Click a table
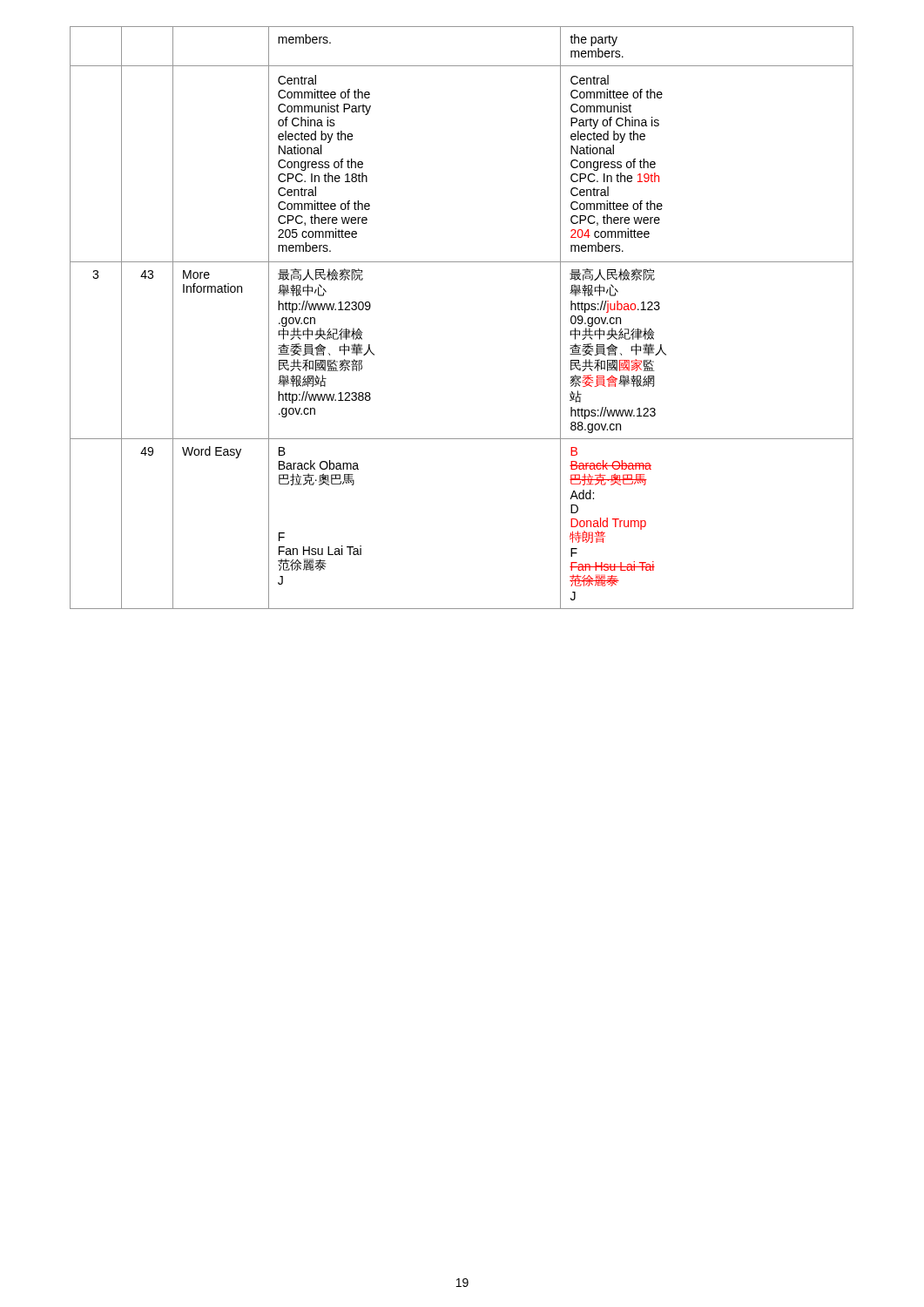 (x=462, y=318)
